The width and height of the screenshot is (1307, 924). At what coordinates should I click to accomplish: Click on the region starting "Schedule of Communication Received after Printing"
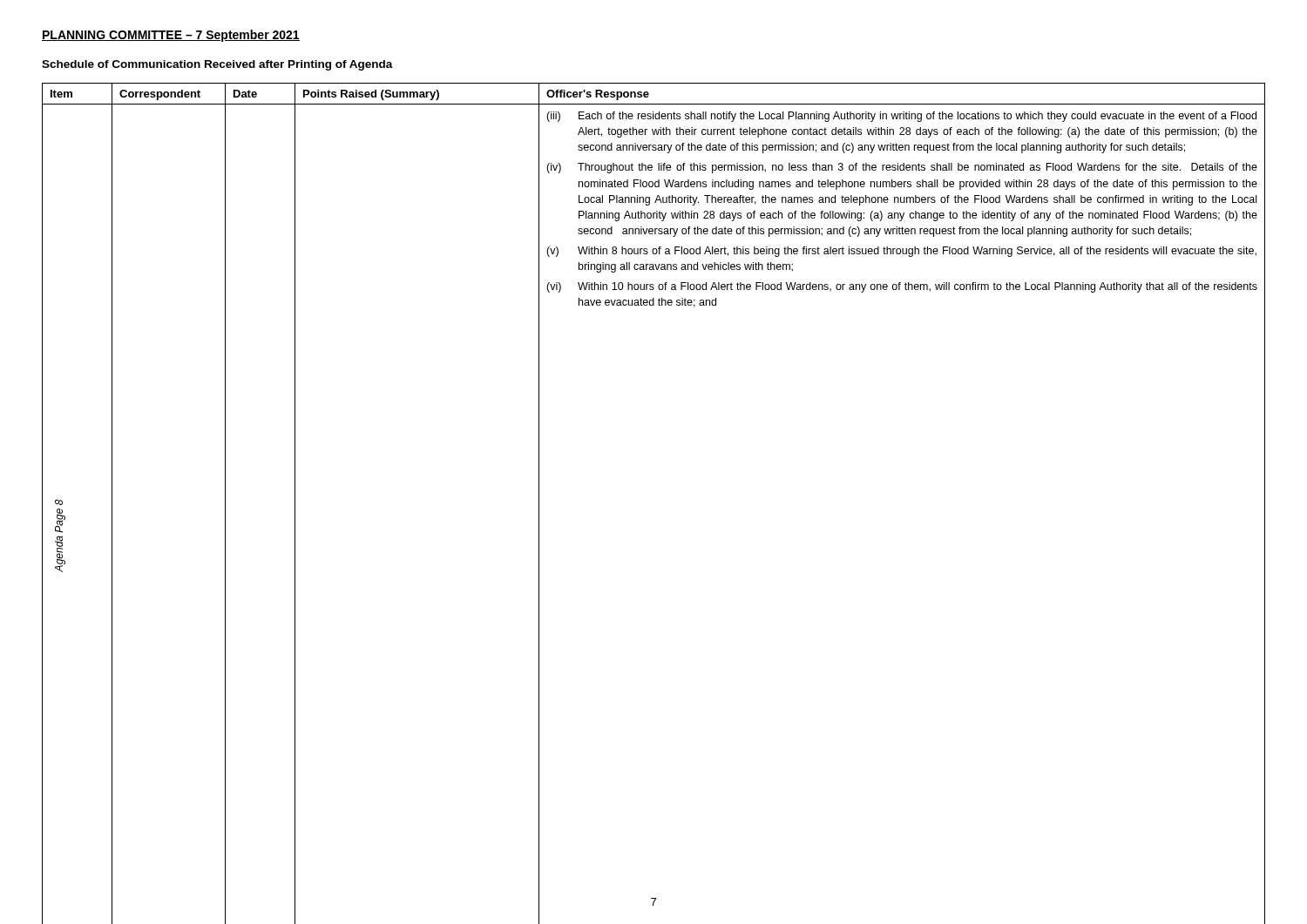pos(217,64)
